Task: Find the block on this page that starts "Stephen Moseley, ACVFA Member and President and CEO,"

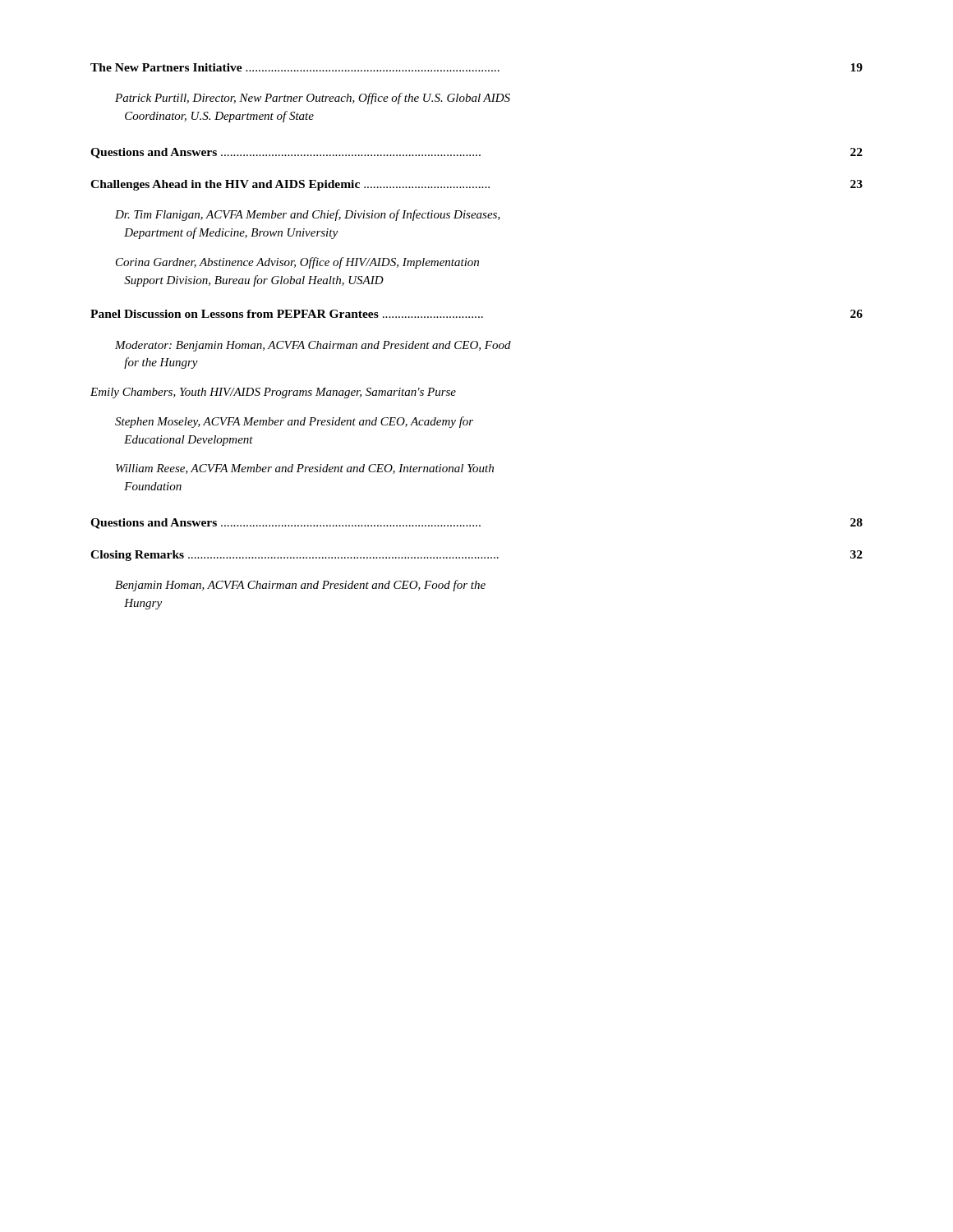Action: click(294, 422)
